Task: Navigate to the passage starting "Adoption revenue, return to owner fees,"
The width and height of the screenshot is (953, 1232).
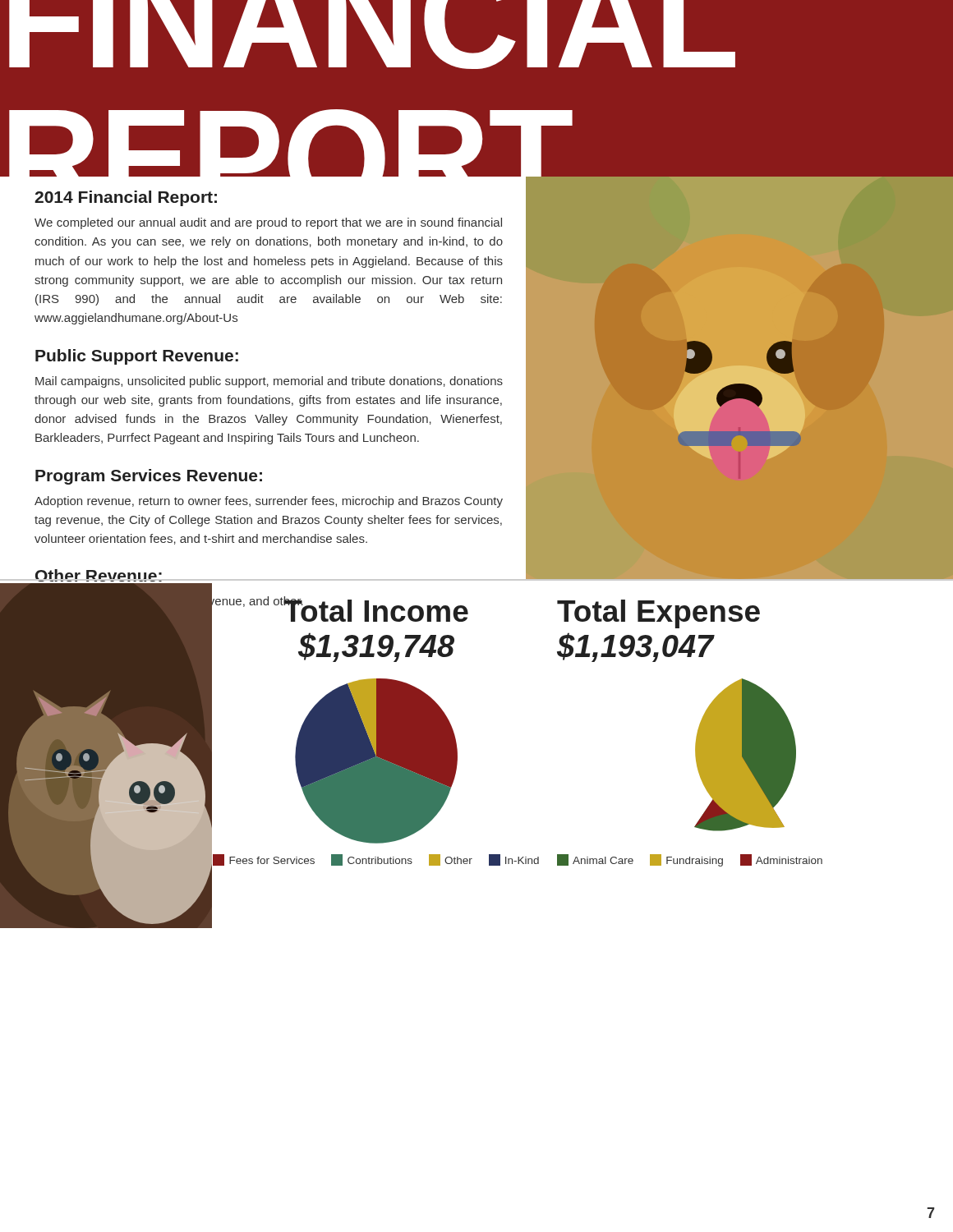Action: coord(269,519)
